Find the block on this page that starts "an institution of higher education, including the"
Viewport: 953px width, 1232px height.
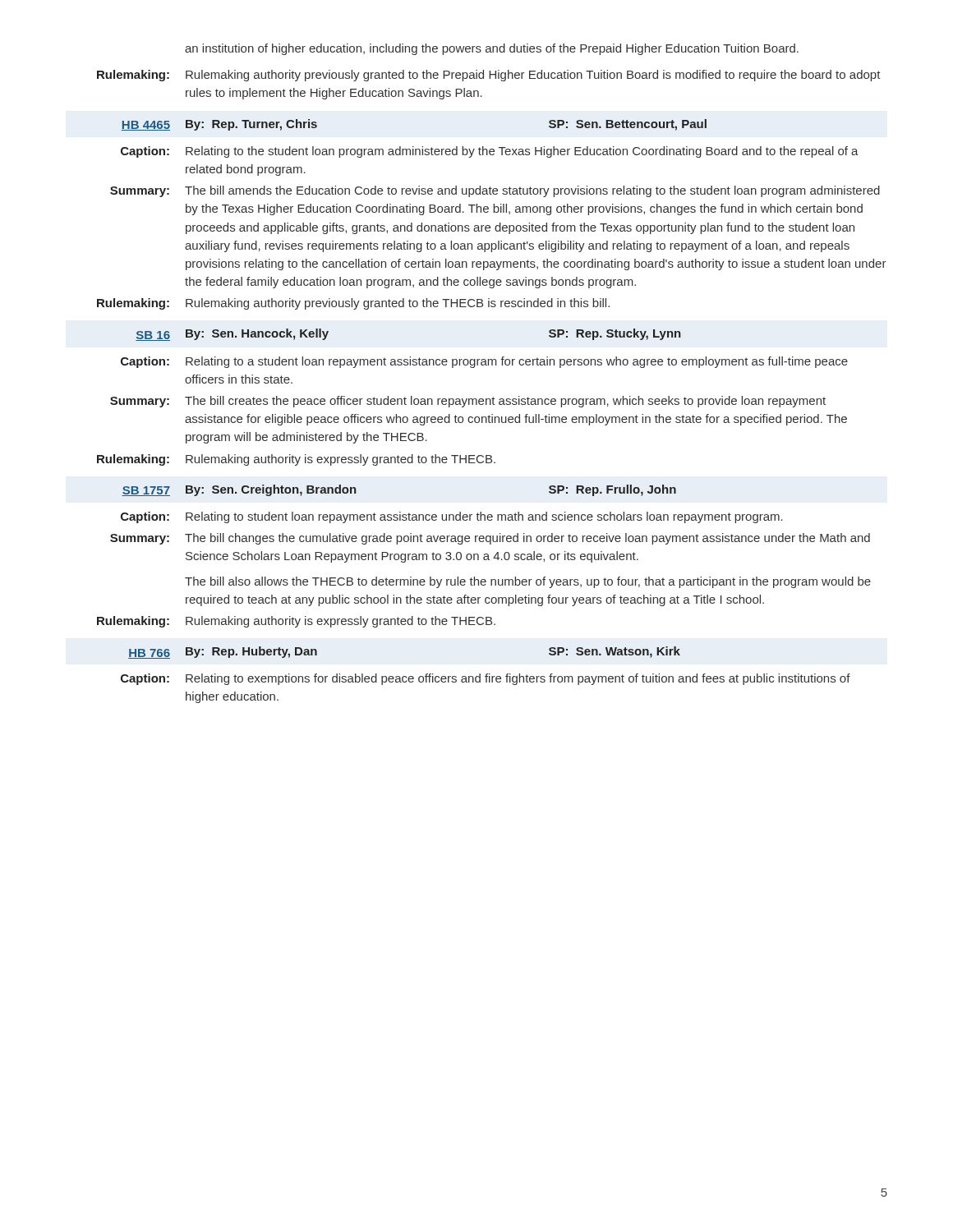point(492,48)
